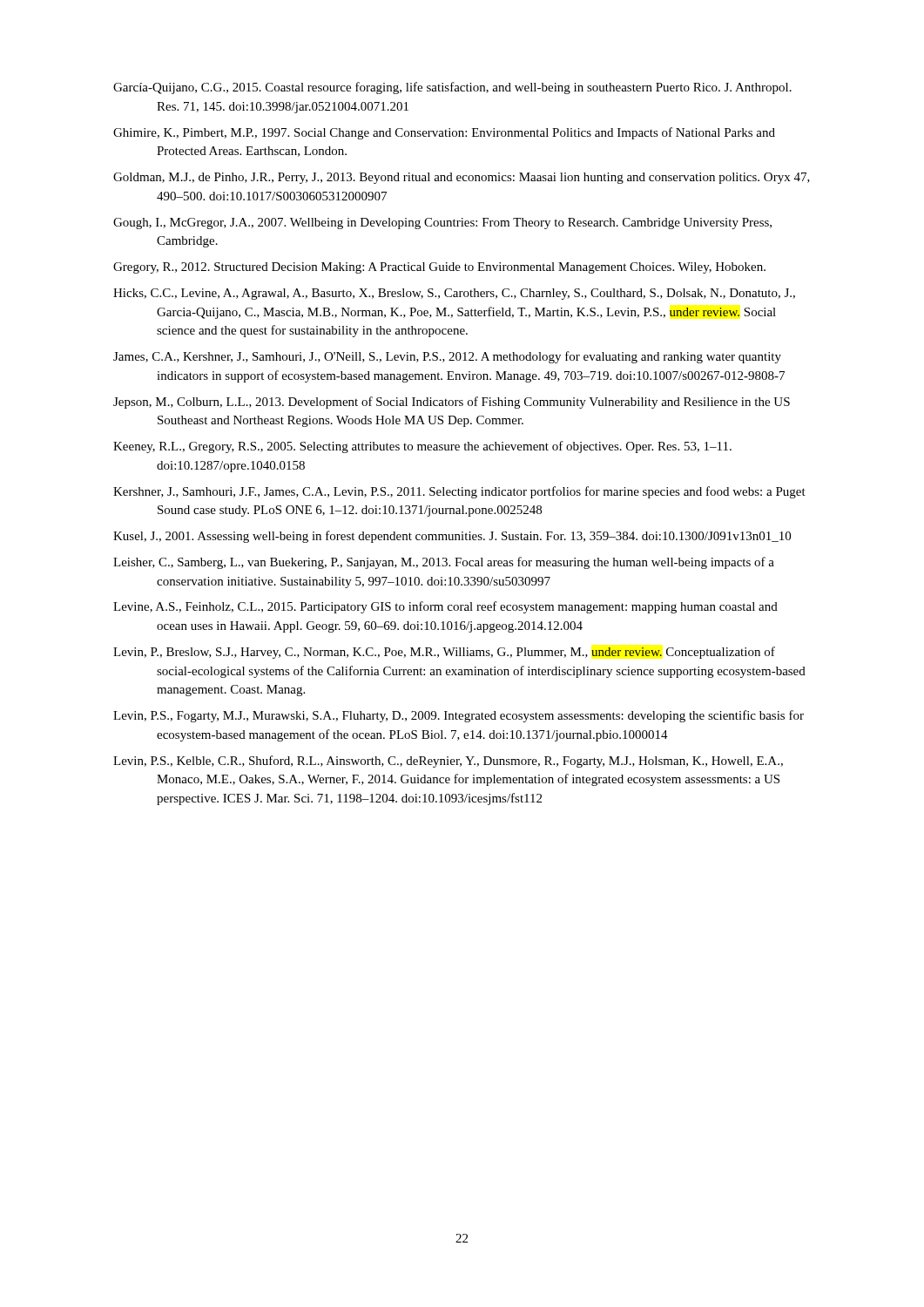Viewport: 924px width, 1307px height.
Task: Point to the element starting "Levine, A.S., Feinholz, C.L.,"
Action: click(x=445, y=616)
